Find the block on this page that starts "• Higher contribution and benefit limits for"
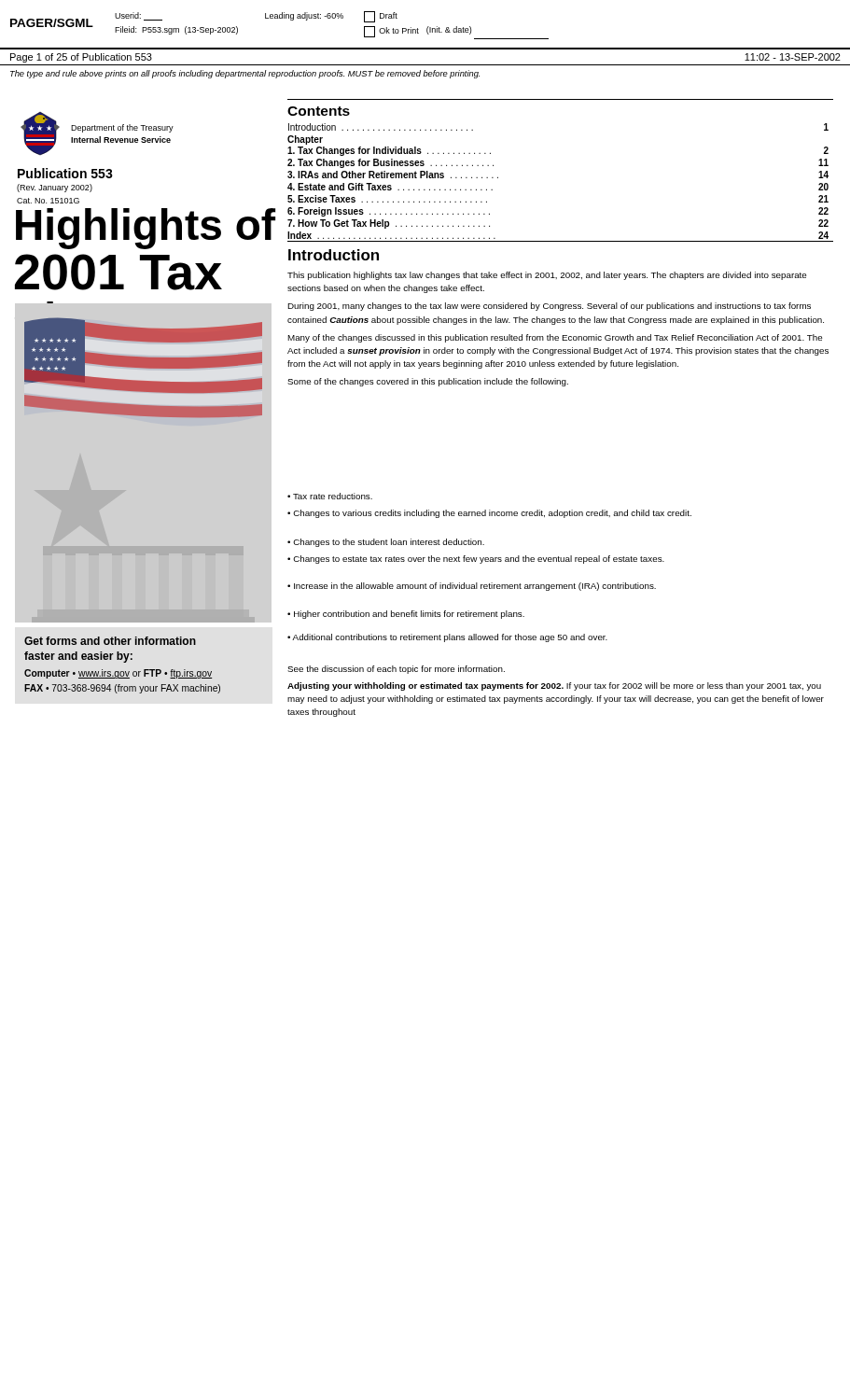 [406, 614]
